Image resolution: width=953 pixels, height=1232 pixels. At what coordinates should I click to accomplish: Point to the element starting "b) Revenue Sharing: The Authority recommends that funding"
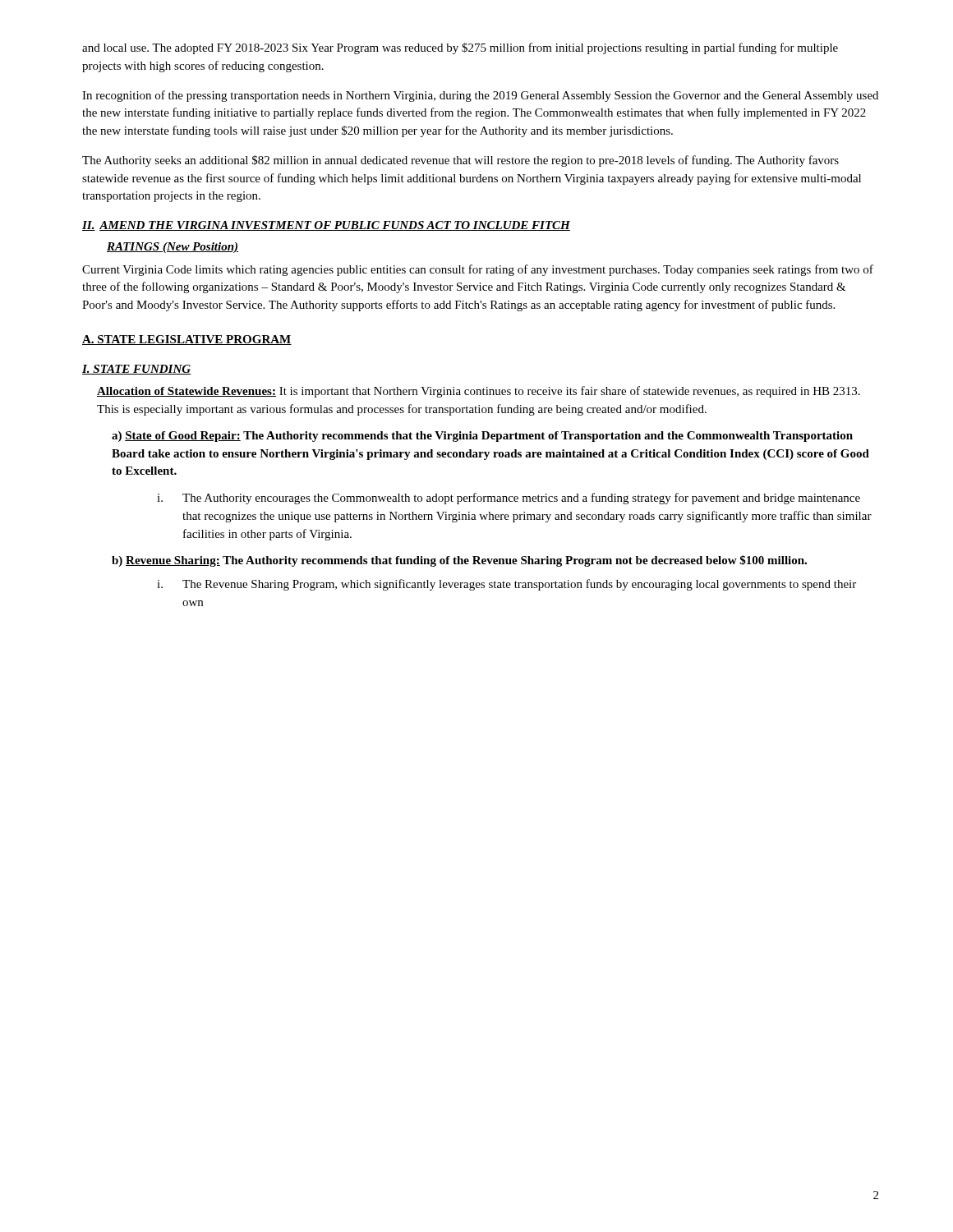[481, 561]
